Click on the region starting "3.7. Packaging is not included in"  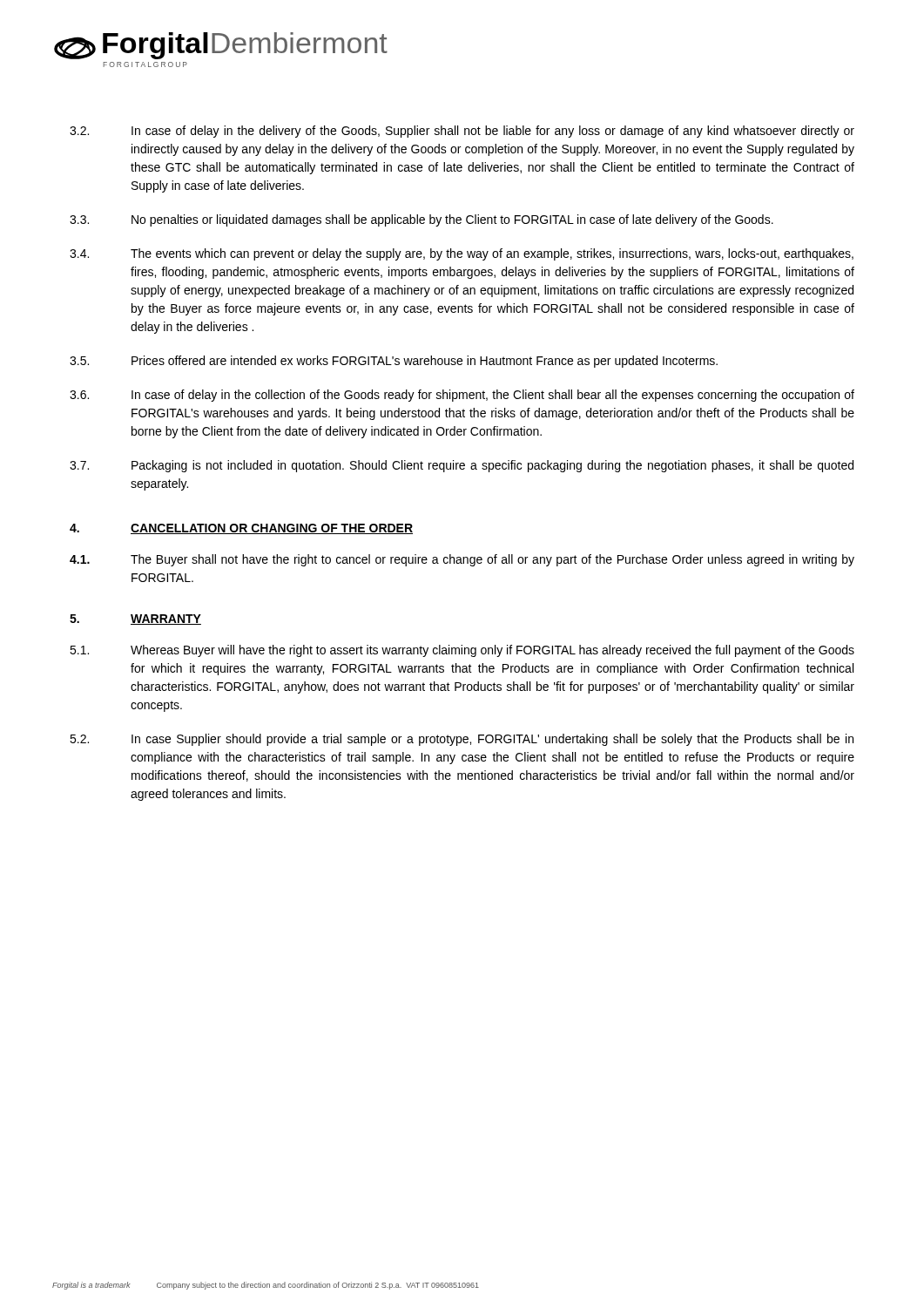tap(462, 475)
